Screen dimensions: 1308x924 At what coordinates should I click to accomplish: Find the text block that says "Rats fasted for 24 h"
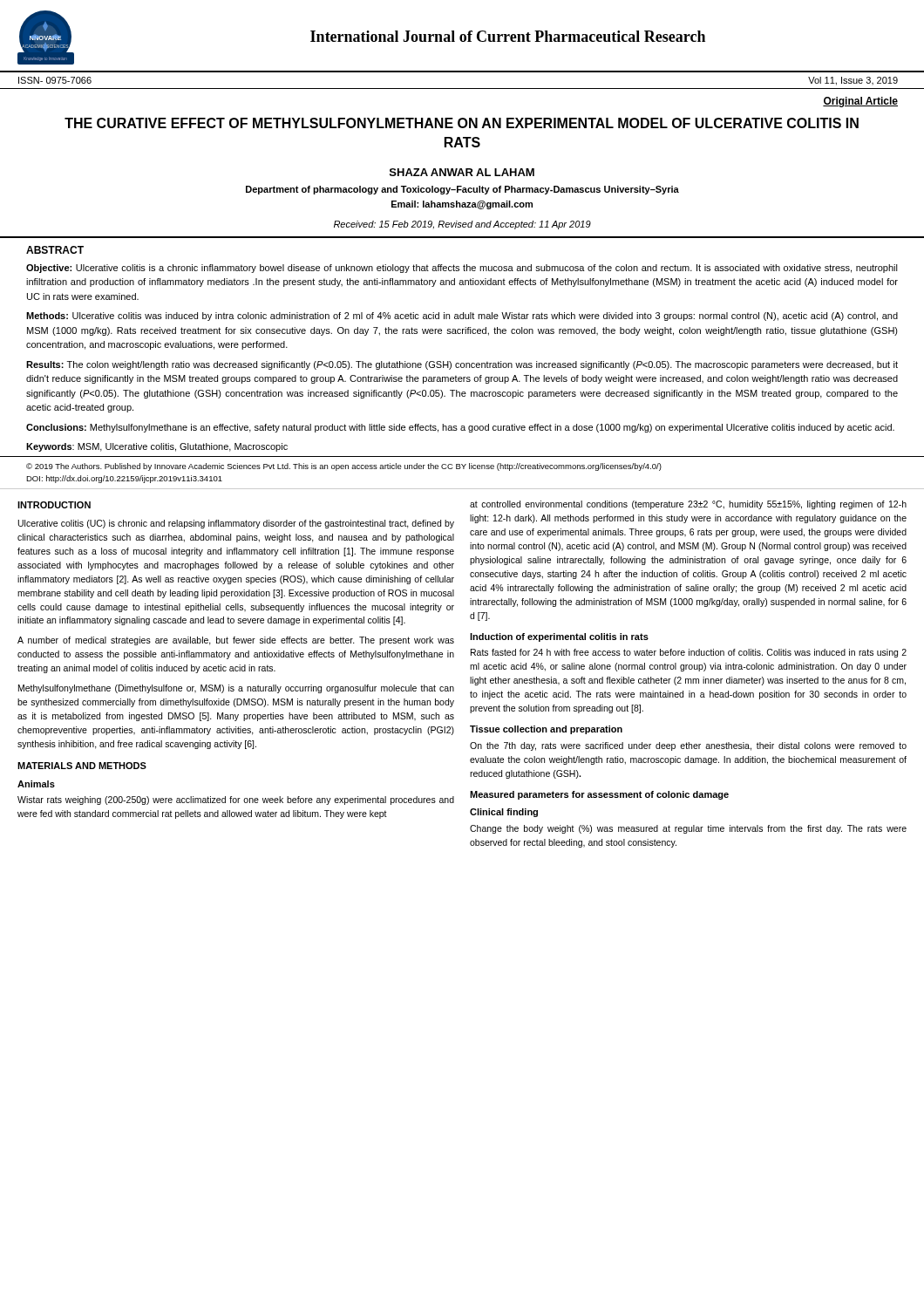pos(688,680)
